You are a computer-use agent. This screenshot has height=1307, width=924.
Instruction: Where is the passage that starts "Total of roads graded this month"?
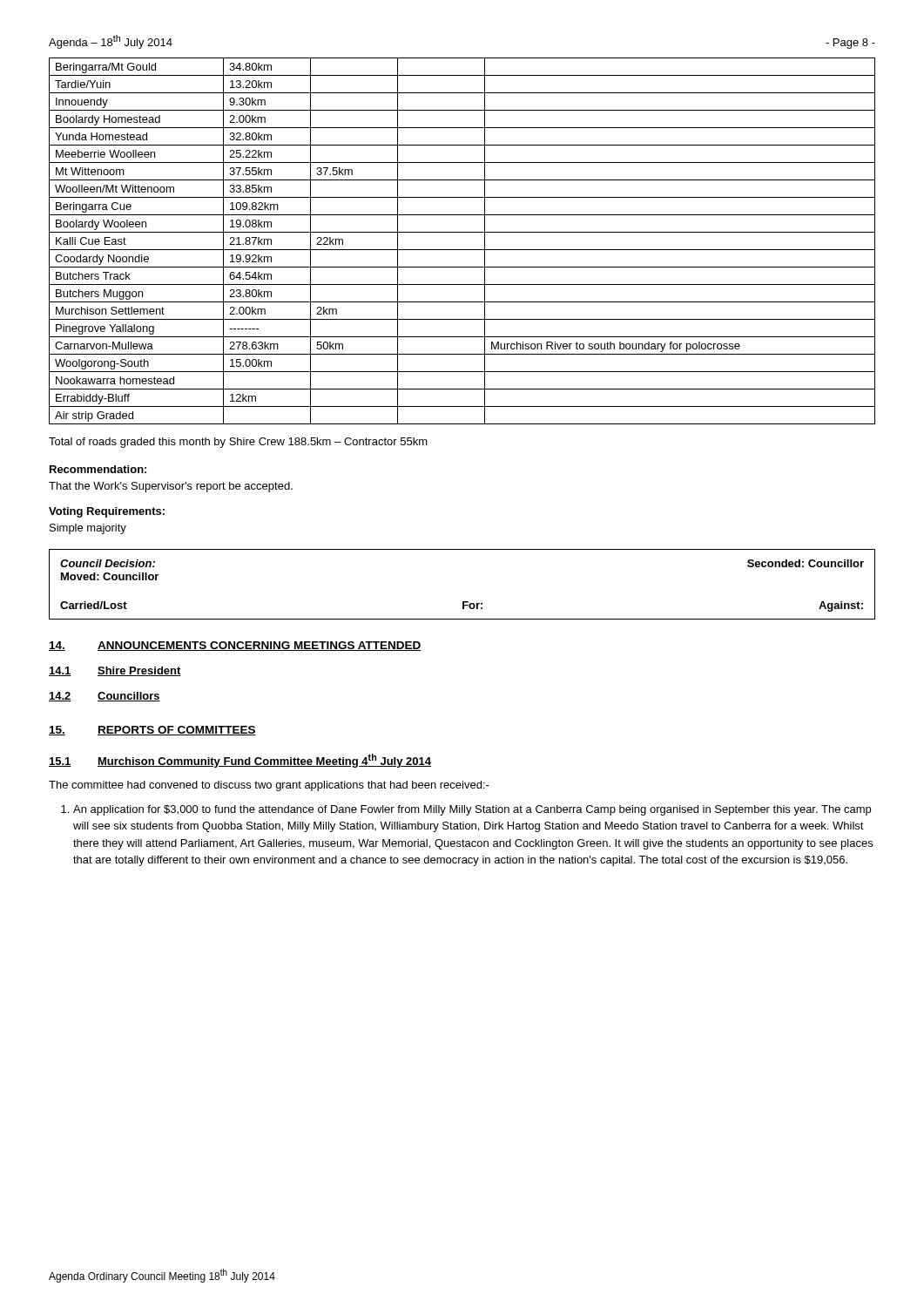[x=238, y=442]
